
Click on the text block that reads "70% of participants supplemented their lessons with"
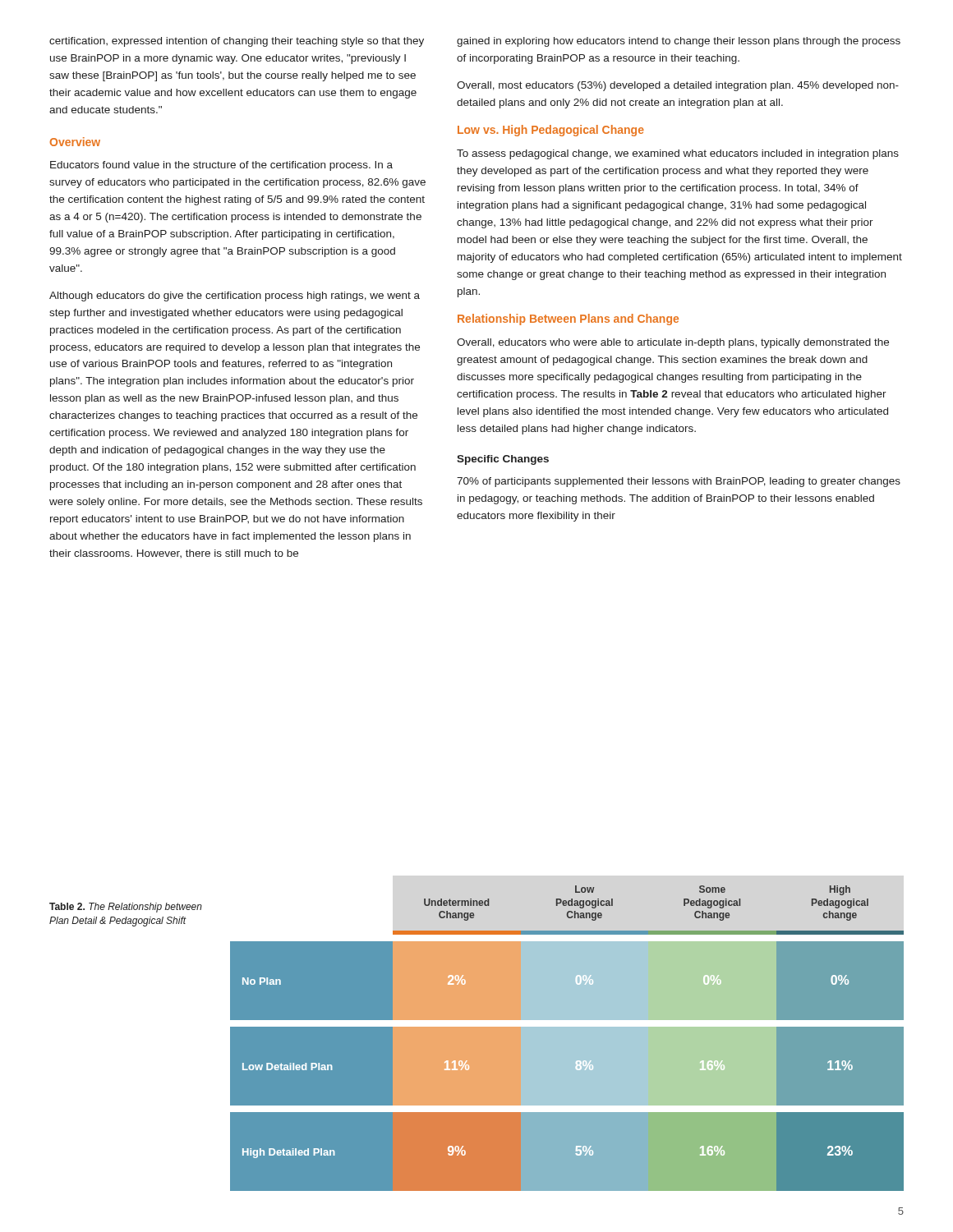[680, 499]
